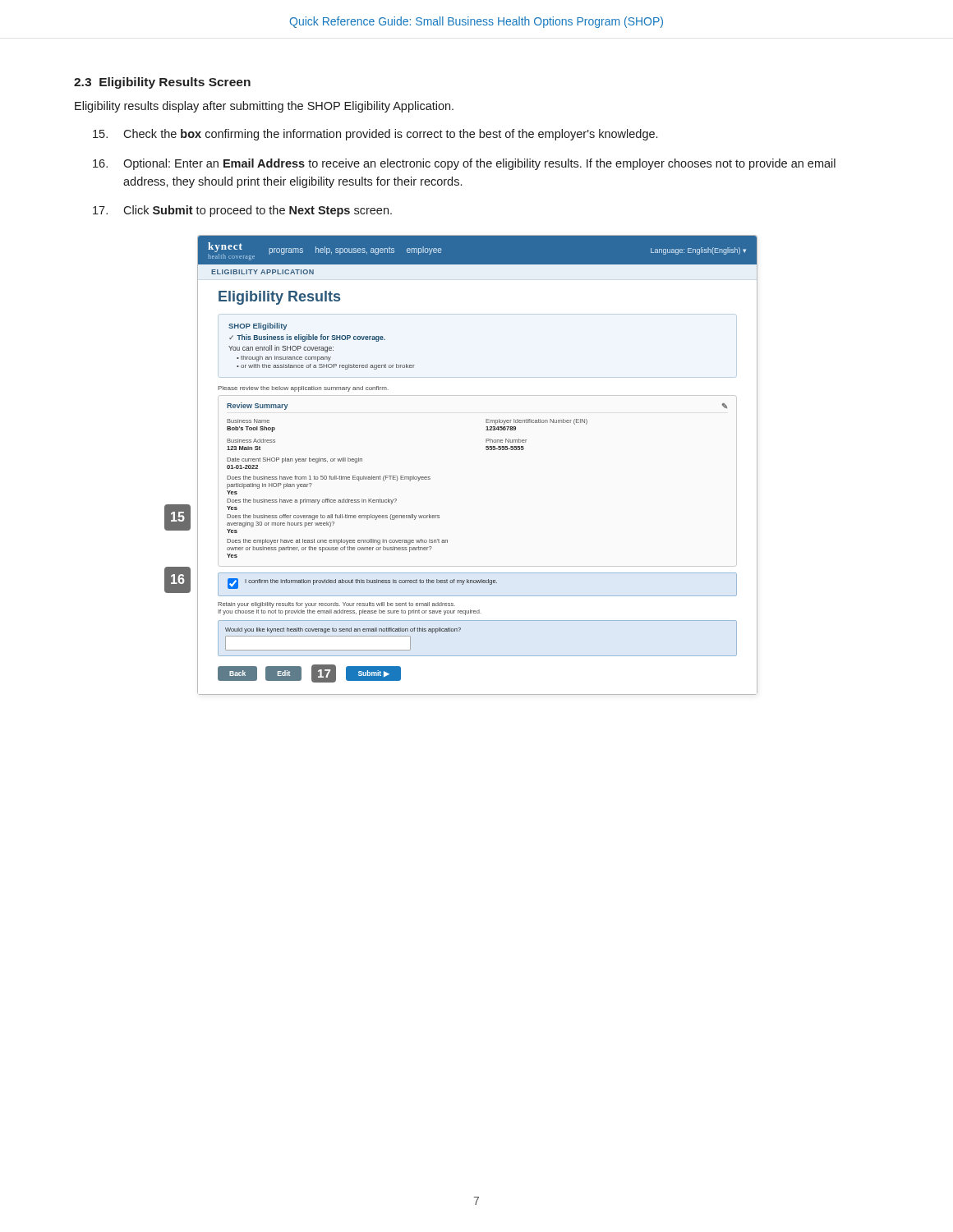Select the passage starting "Eligibility results display after submitting the"
Viewport: 953px width, 1232px height.
coord(264,106)
